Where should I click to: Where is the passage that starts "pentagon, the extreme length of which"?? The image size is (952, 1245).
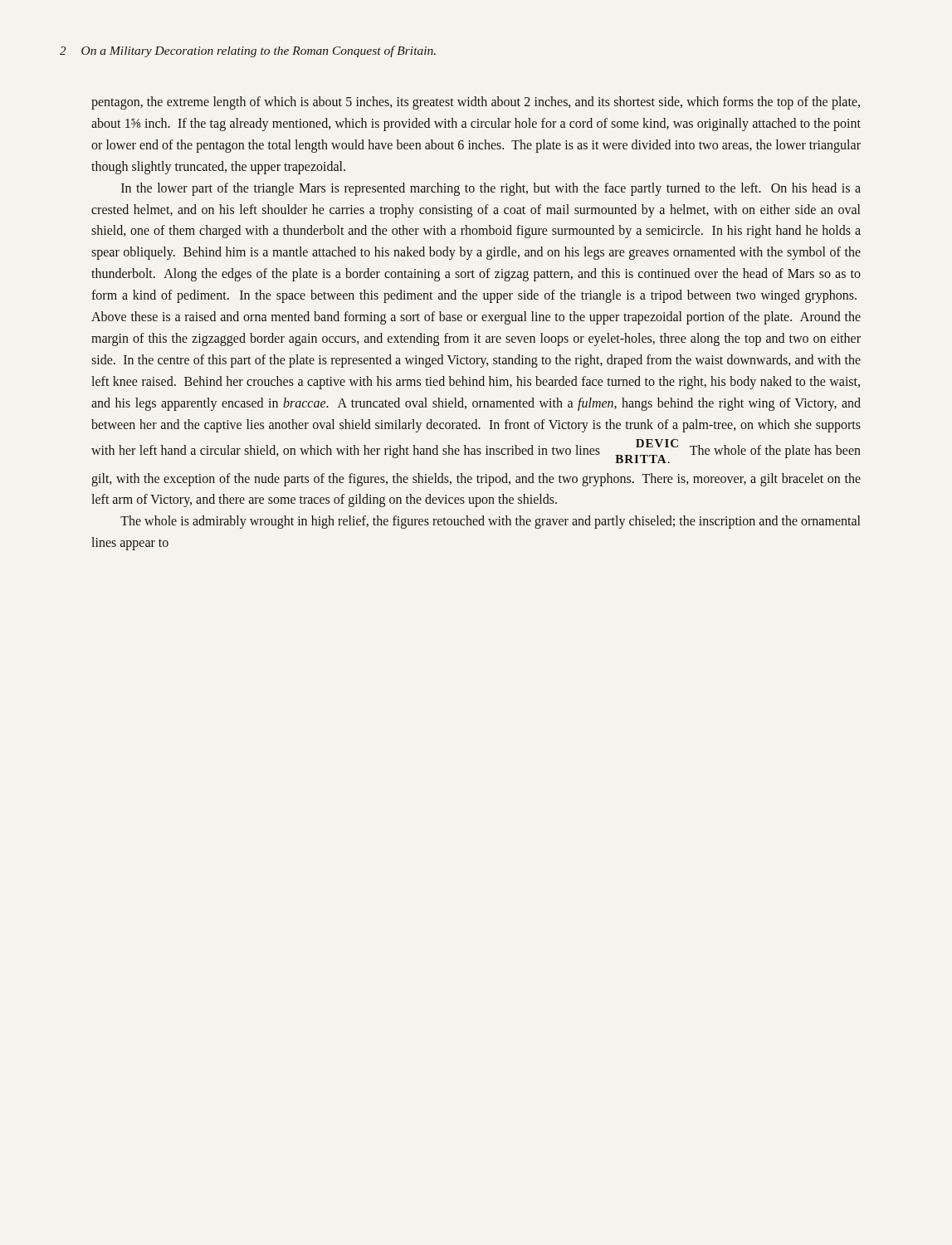point(476,134)
